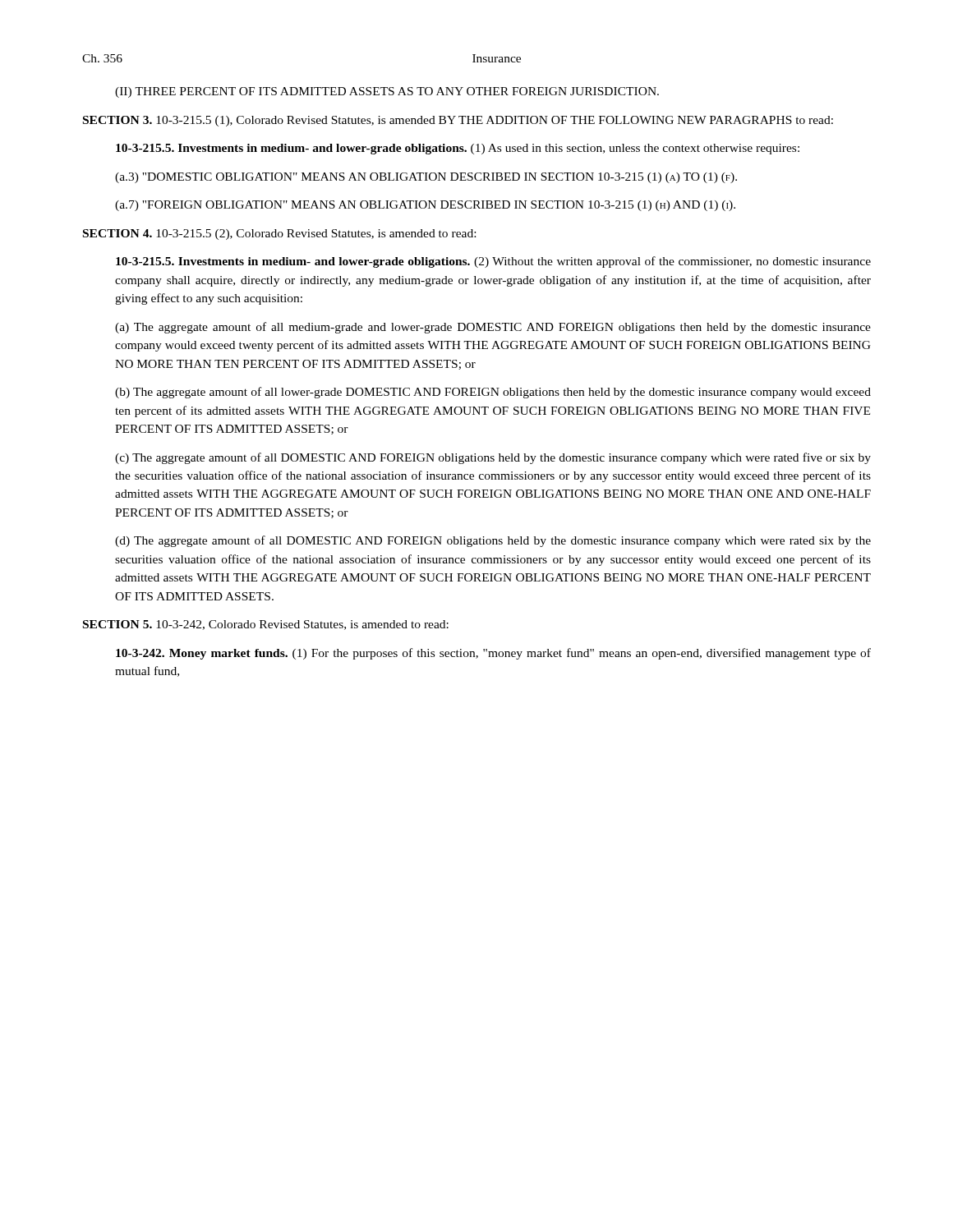Select the text starting "(II) THREE PERCENT OF ITS ADMITTED ASSETS AS"
This screenshot has height=1232, width=953.
(x=493, y=92)
